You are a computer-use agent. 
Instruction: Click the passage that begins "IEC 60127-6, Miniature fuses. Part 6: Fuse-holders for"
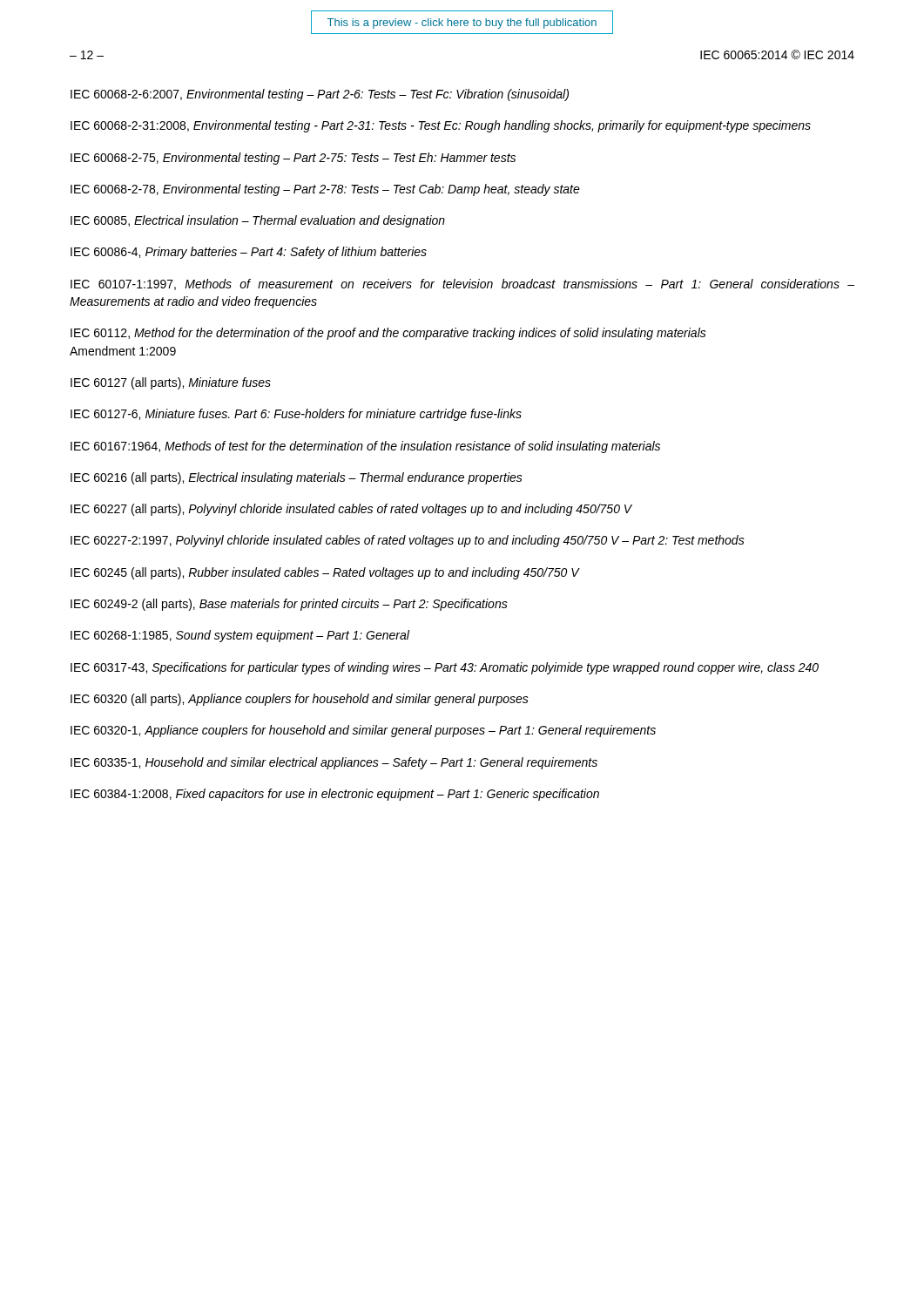tap(296, 414)
